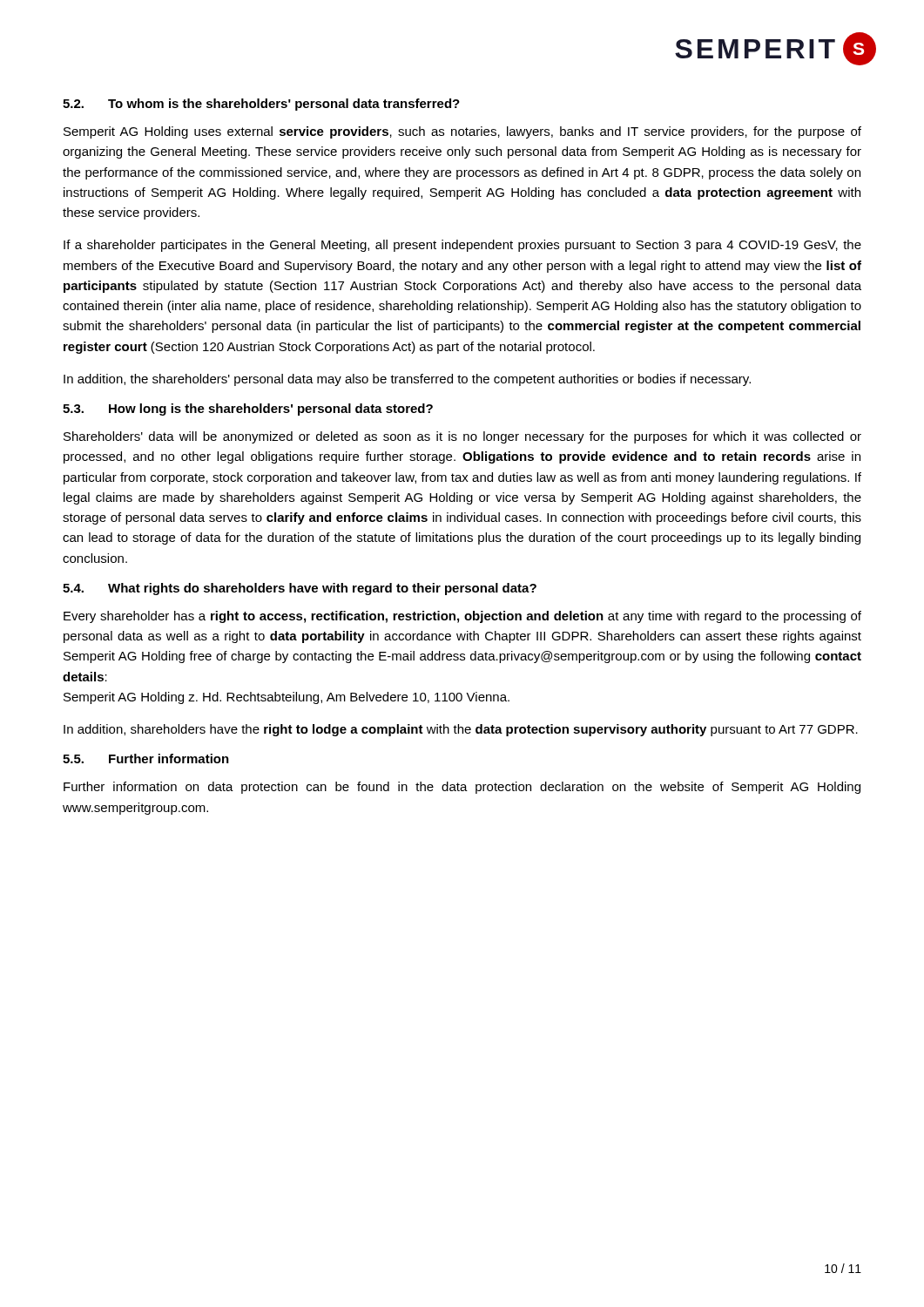This screenshot has width=924, height=1307.
Task: Point to the region starting "Every shareholder has"
Action: click(462, 656)
